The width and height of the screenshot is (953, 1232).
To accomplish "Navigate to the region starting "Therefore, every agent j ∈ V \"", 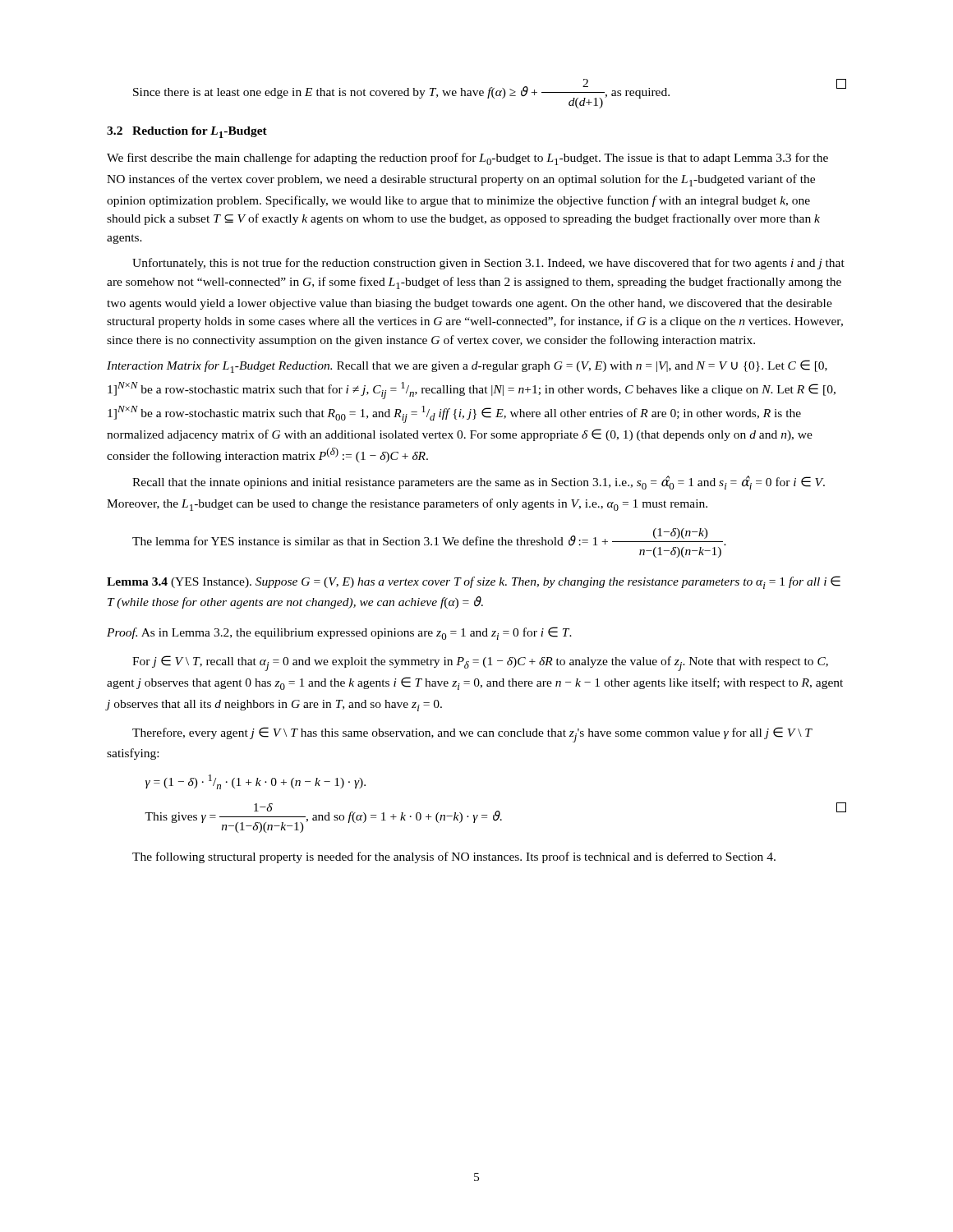I will tap(476, 743).
